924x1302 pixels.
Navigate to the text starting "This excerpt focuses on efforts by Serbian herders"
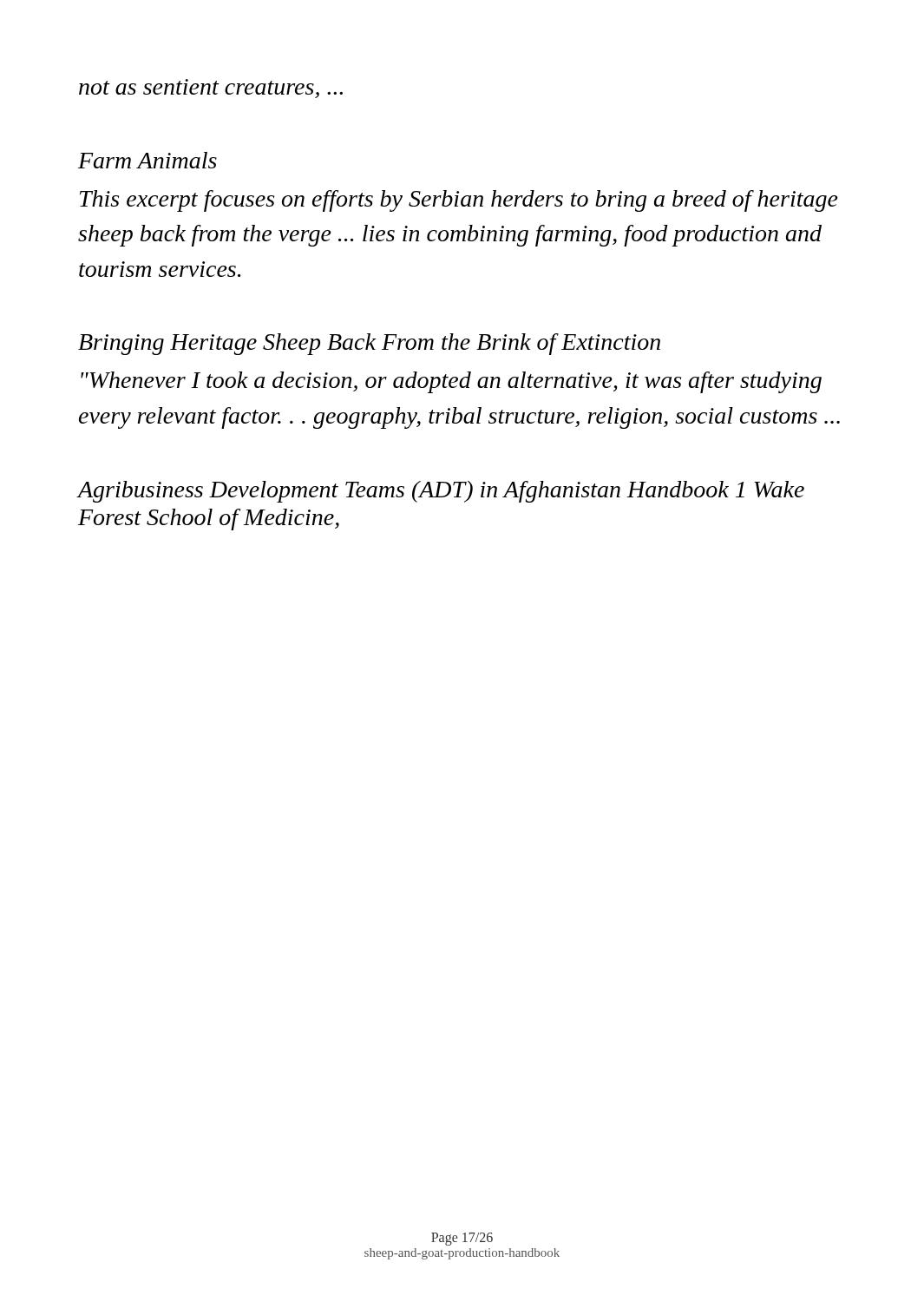458,233
